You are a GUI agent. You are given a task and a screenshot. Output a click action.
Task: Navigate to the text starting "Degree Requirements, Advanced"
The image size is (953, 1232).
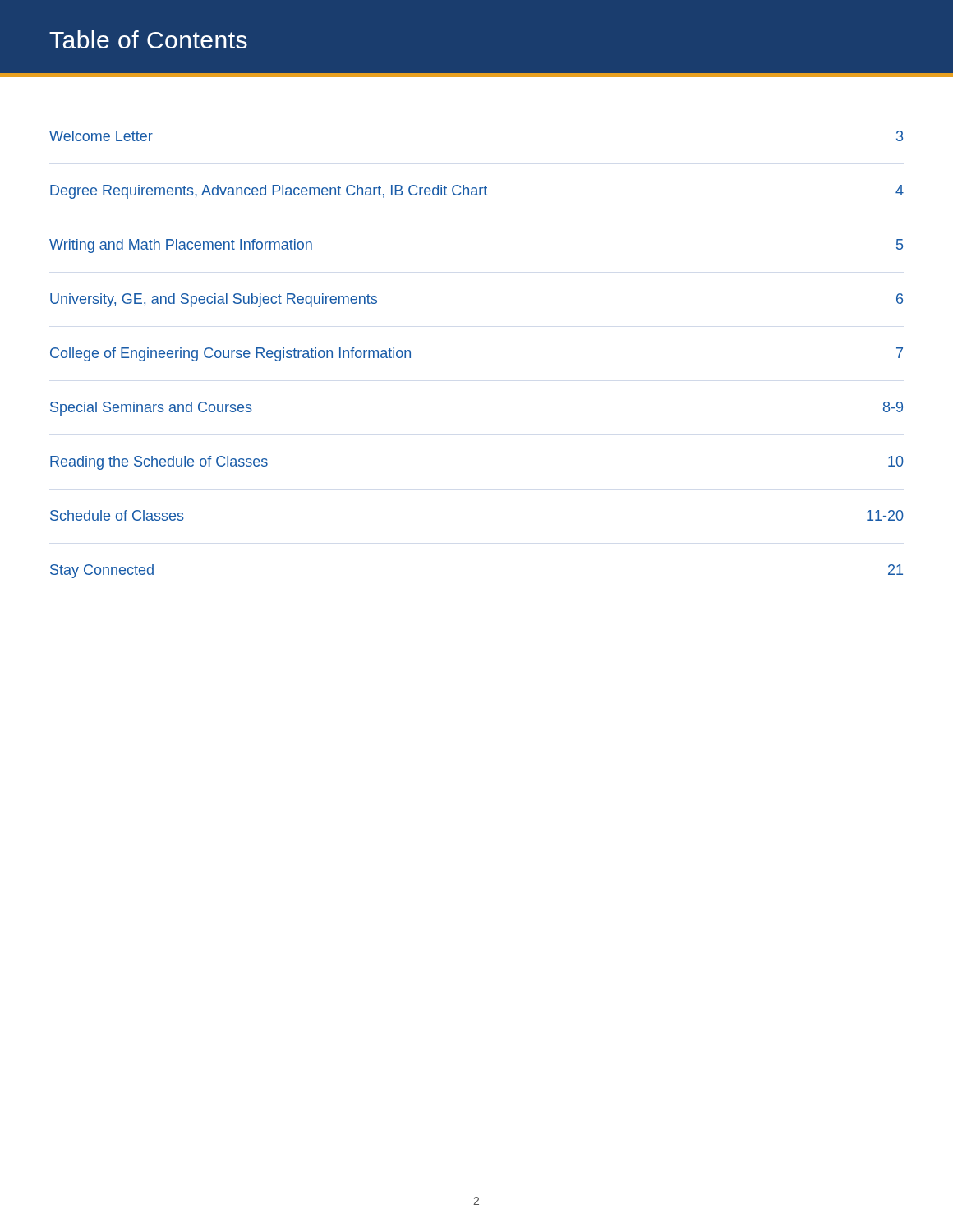[476, 191]
